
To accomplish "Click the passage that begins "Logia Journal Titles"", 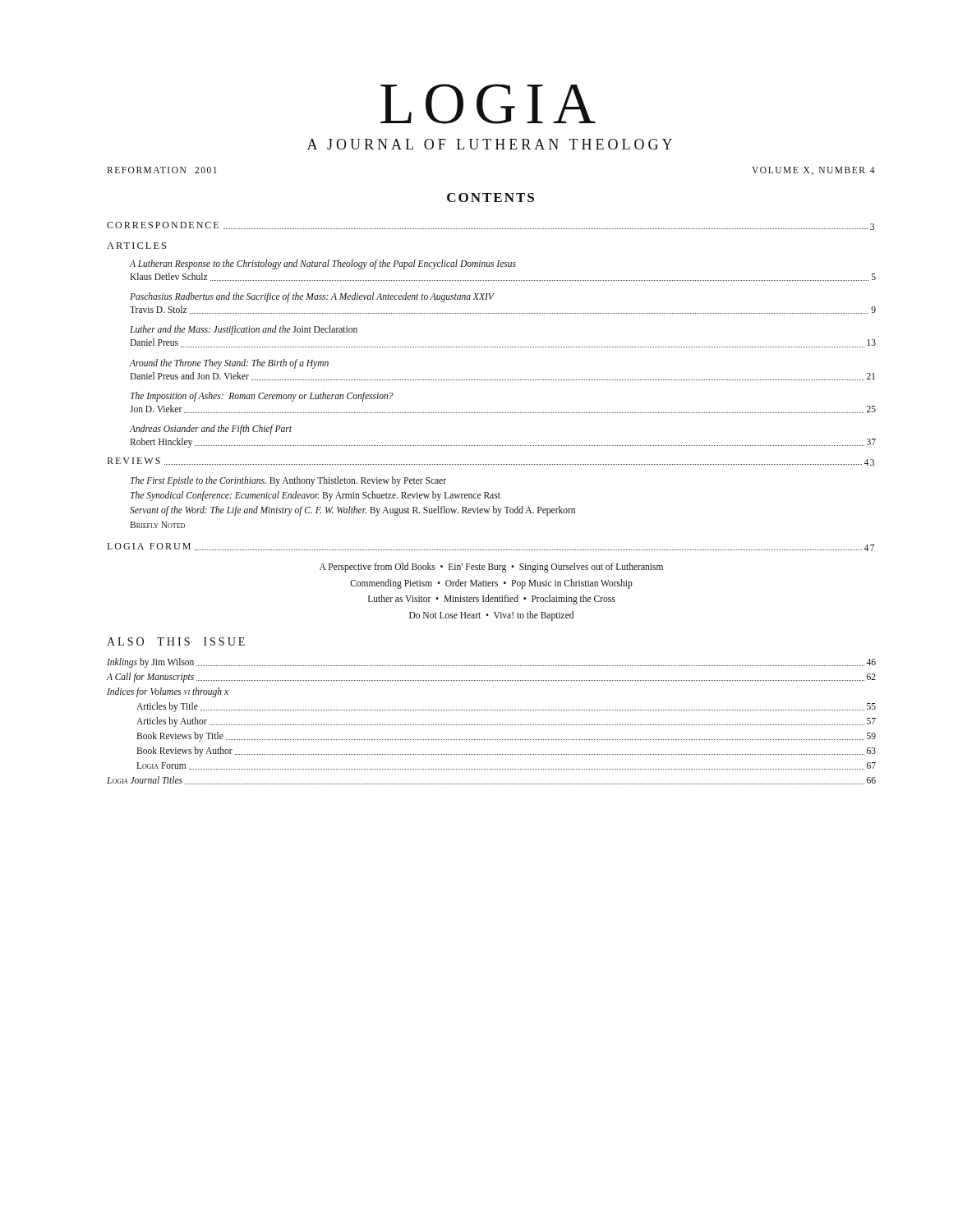I will click(491, 781).
